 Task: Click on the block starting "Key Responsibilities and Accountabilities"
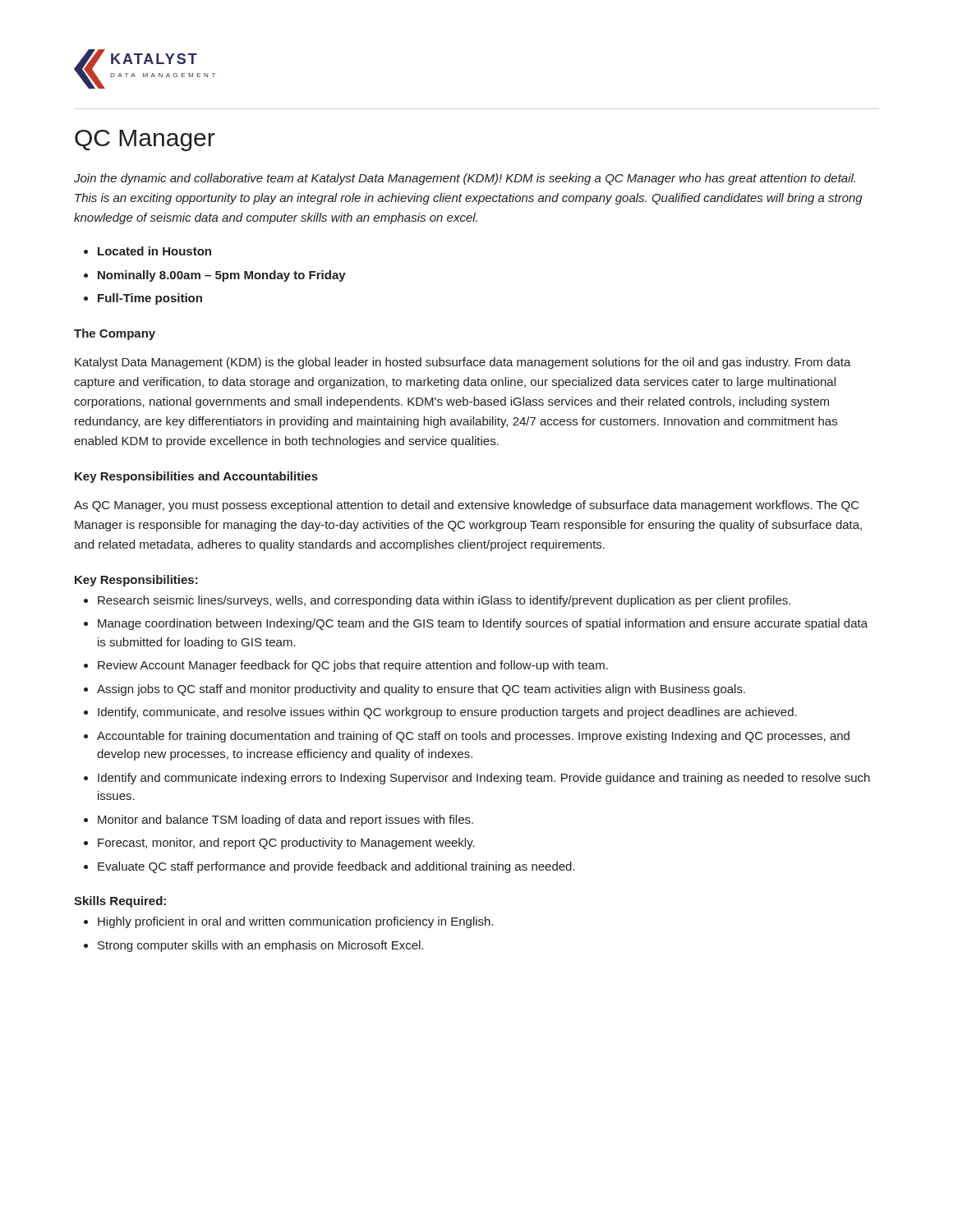[x=196, y=476]
